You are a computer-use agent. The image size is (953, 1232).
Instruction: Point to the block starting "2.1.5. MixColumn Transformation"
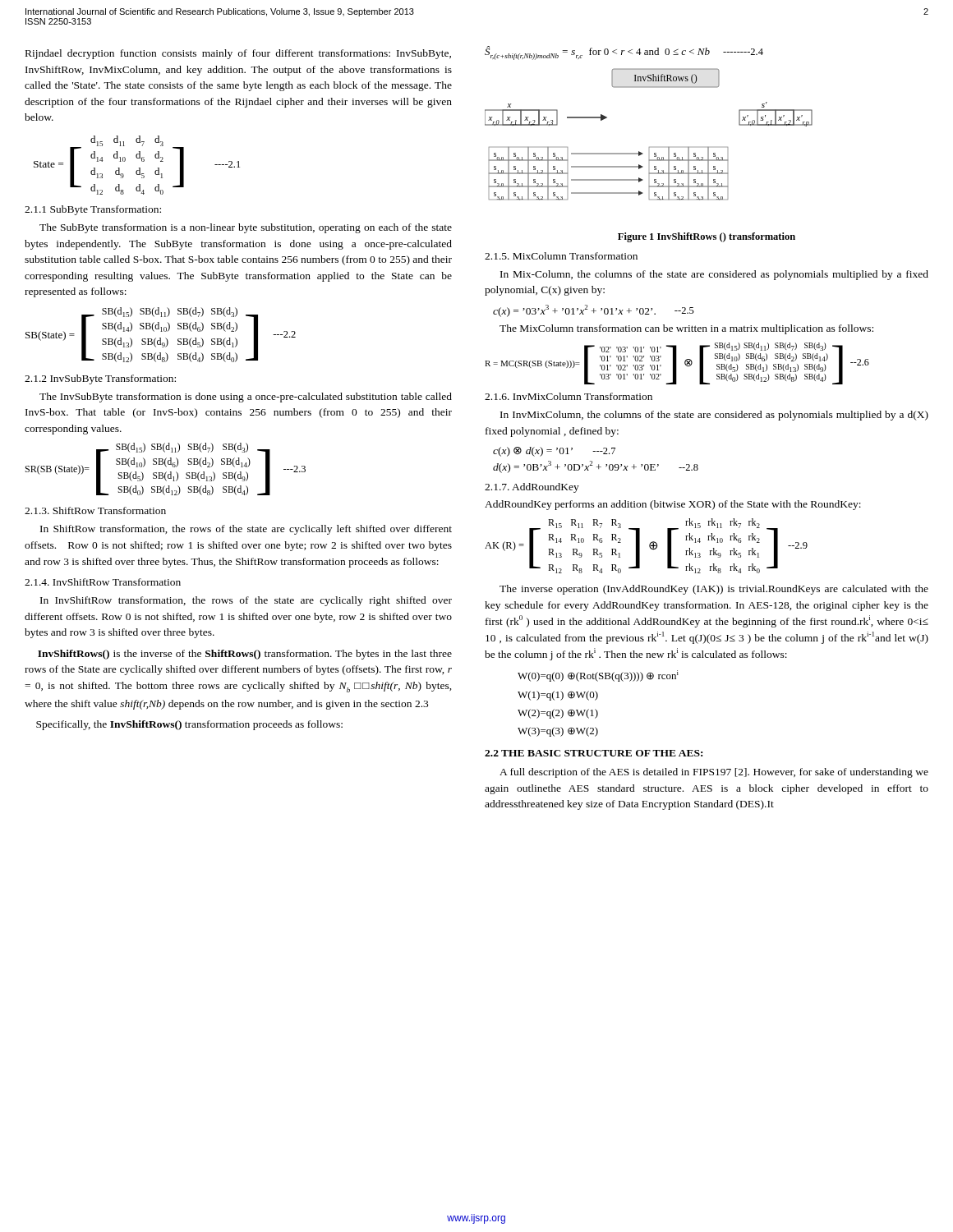point(561,256)
